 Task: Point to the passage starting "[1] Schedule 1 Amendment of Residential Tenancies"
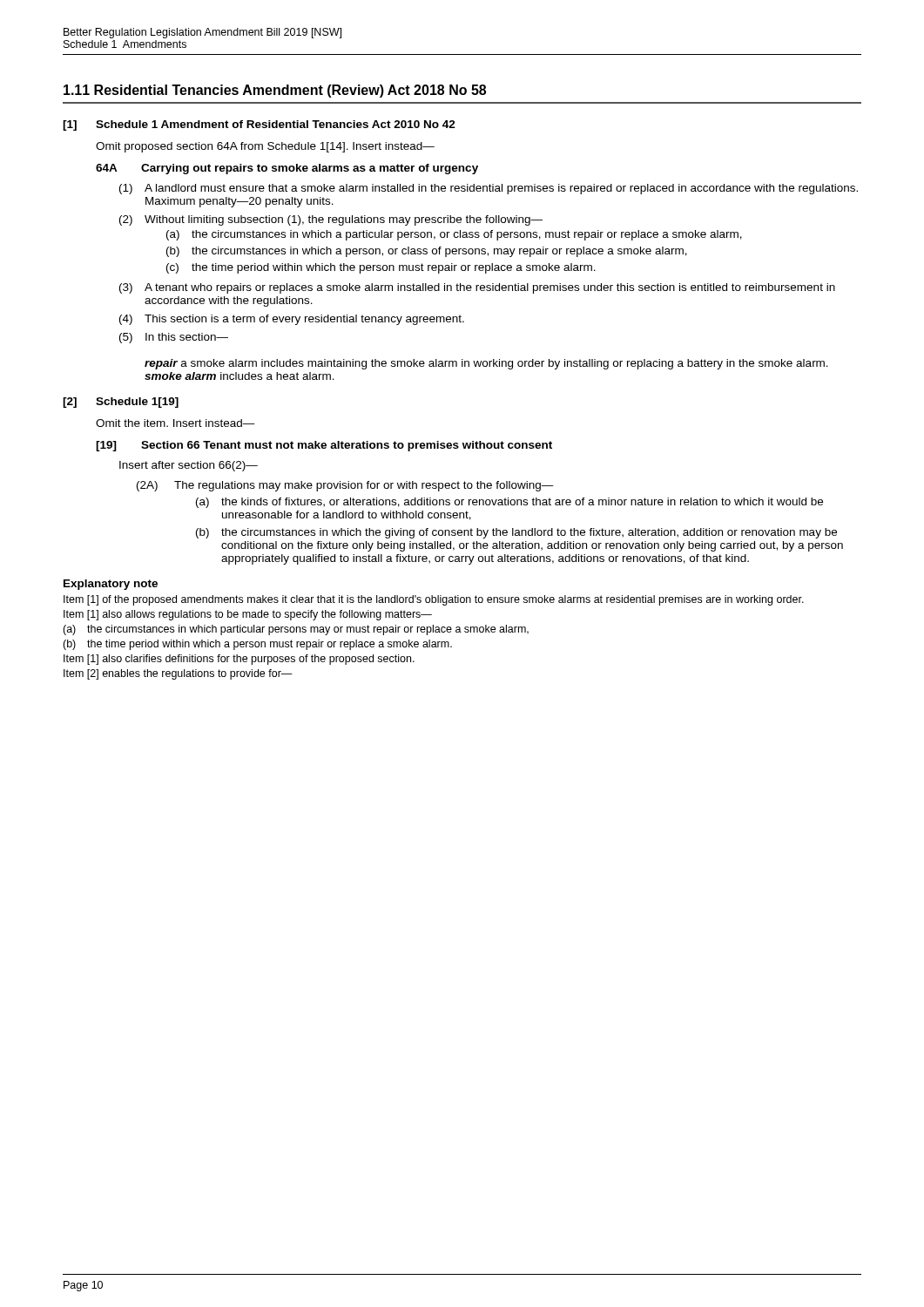462,124
